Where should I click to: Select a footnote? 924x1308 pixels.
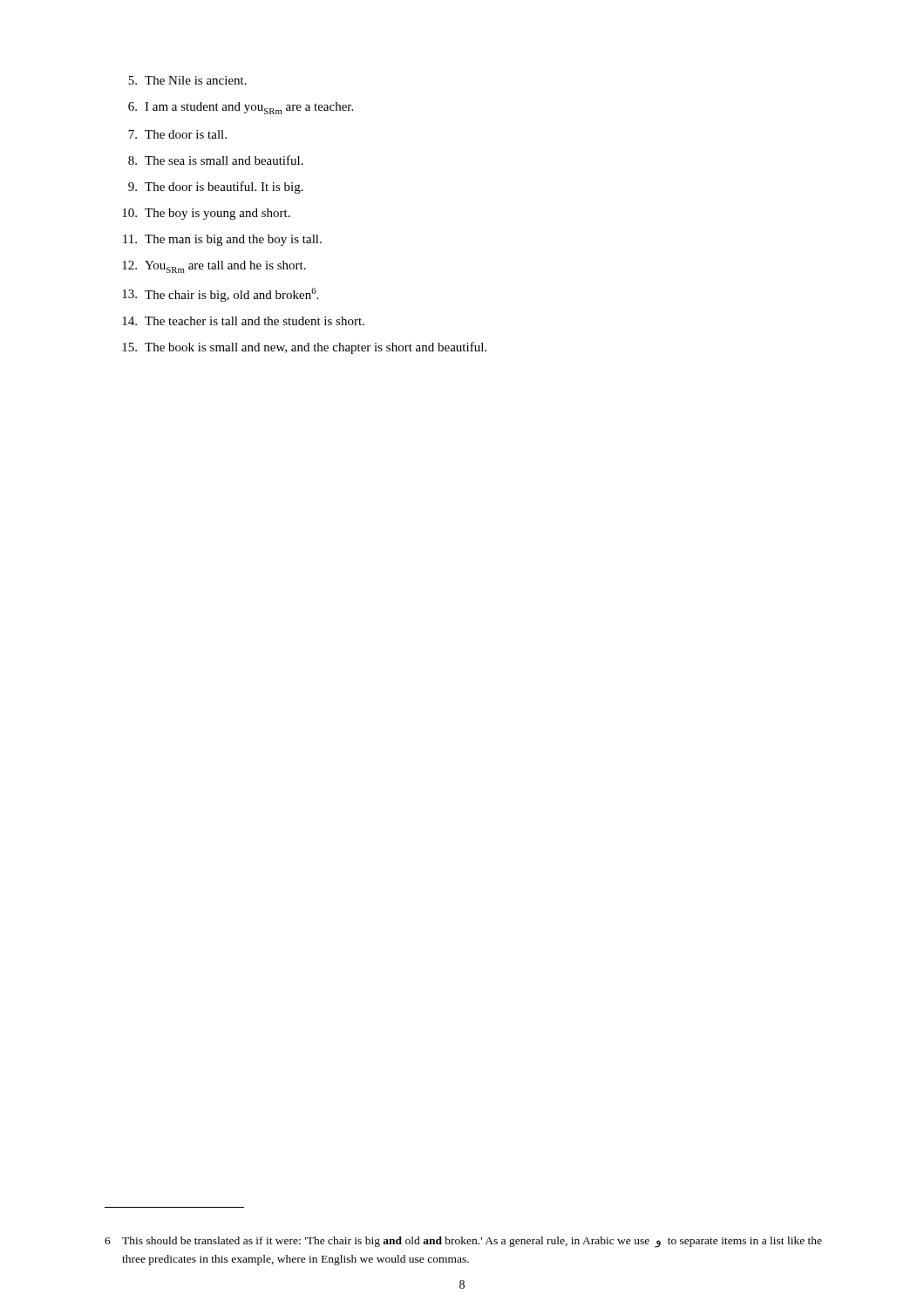[471, 1251]
